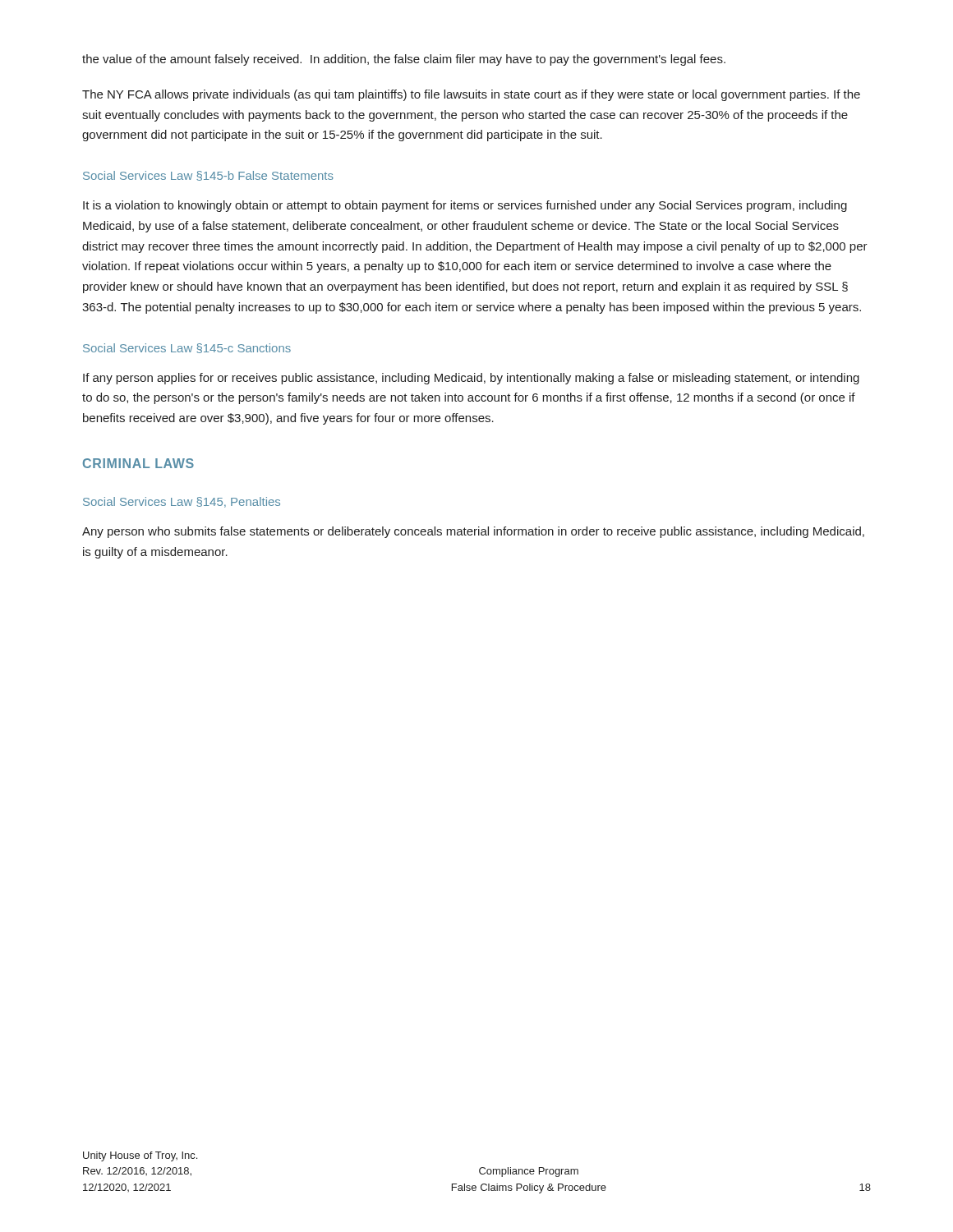Point to the text block starting "The NY FCA allows private individuals"

[471, 114]
